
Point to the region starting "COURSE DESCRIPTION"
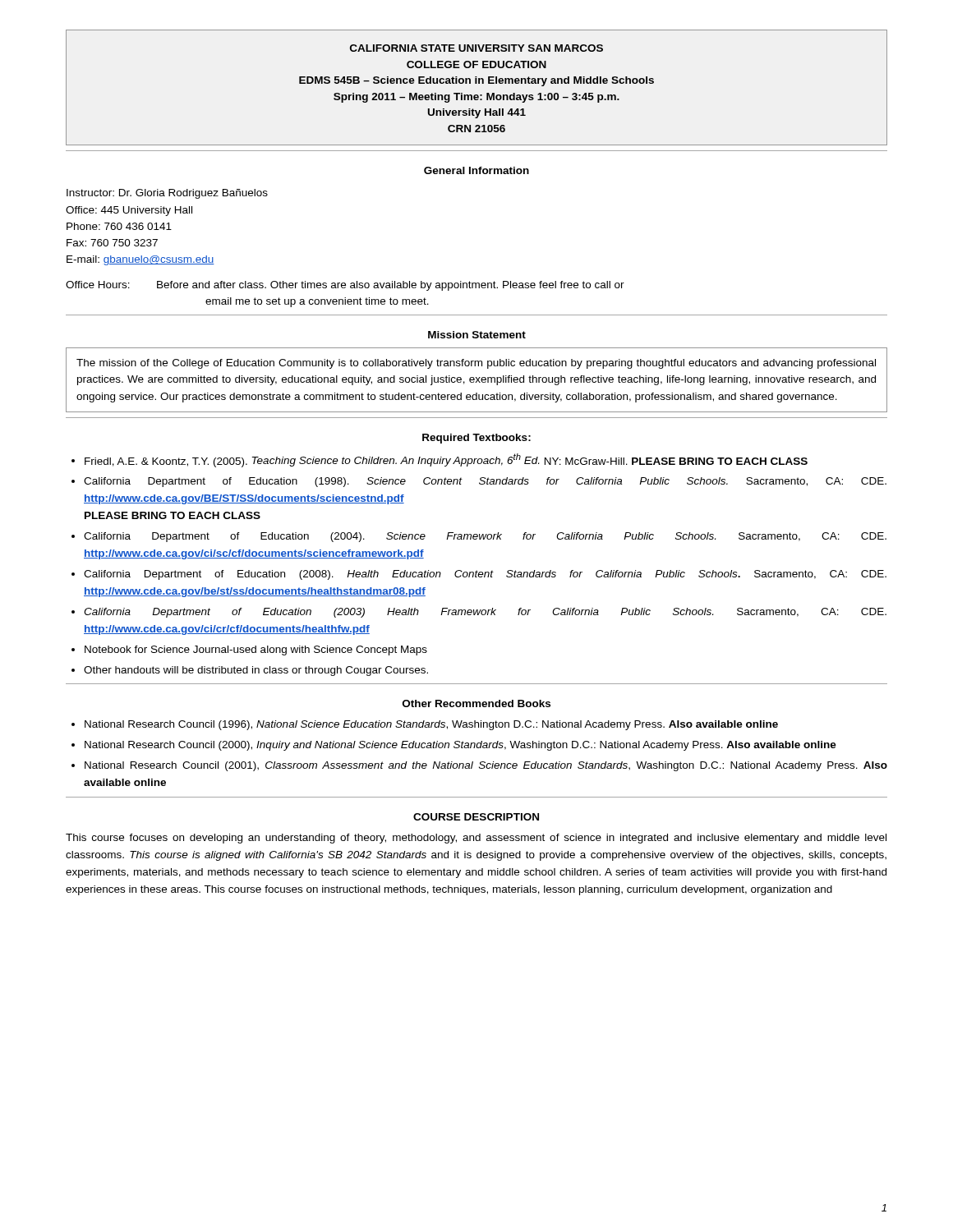pyautogui.click(x=476, y=817)
